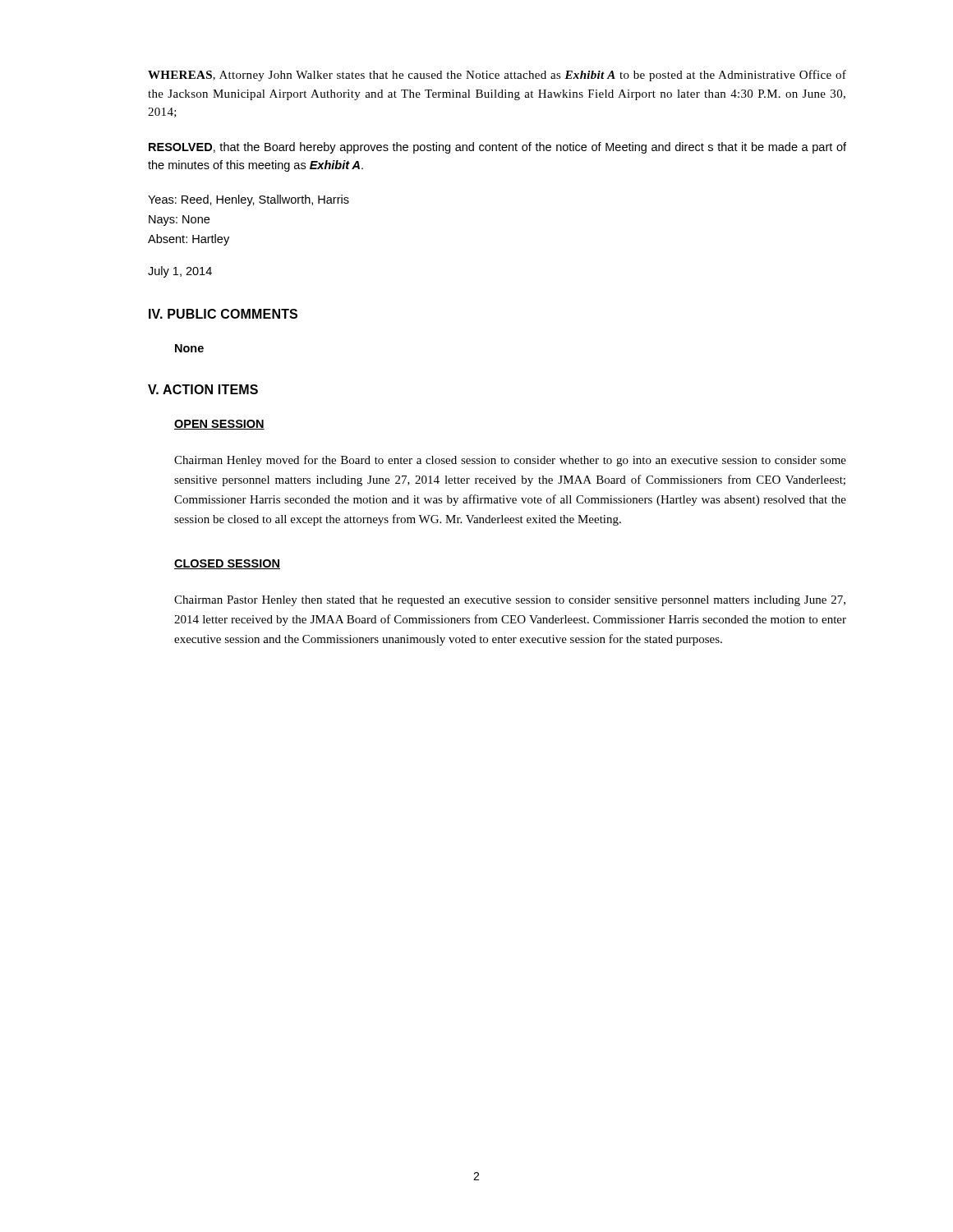Click where it says "V. ACTION ITEMS"
The image size is (953, 1232).
pos(203,390)
